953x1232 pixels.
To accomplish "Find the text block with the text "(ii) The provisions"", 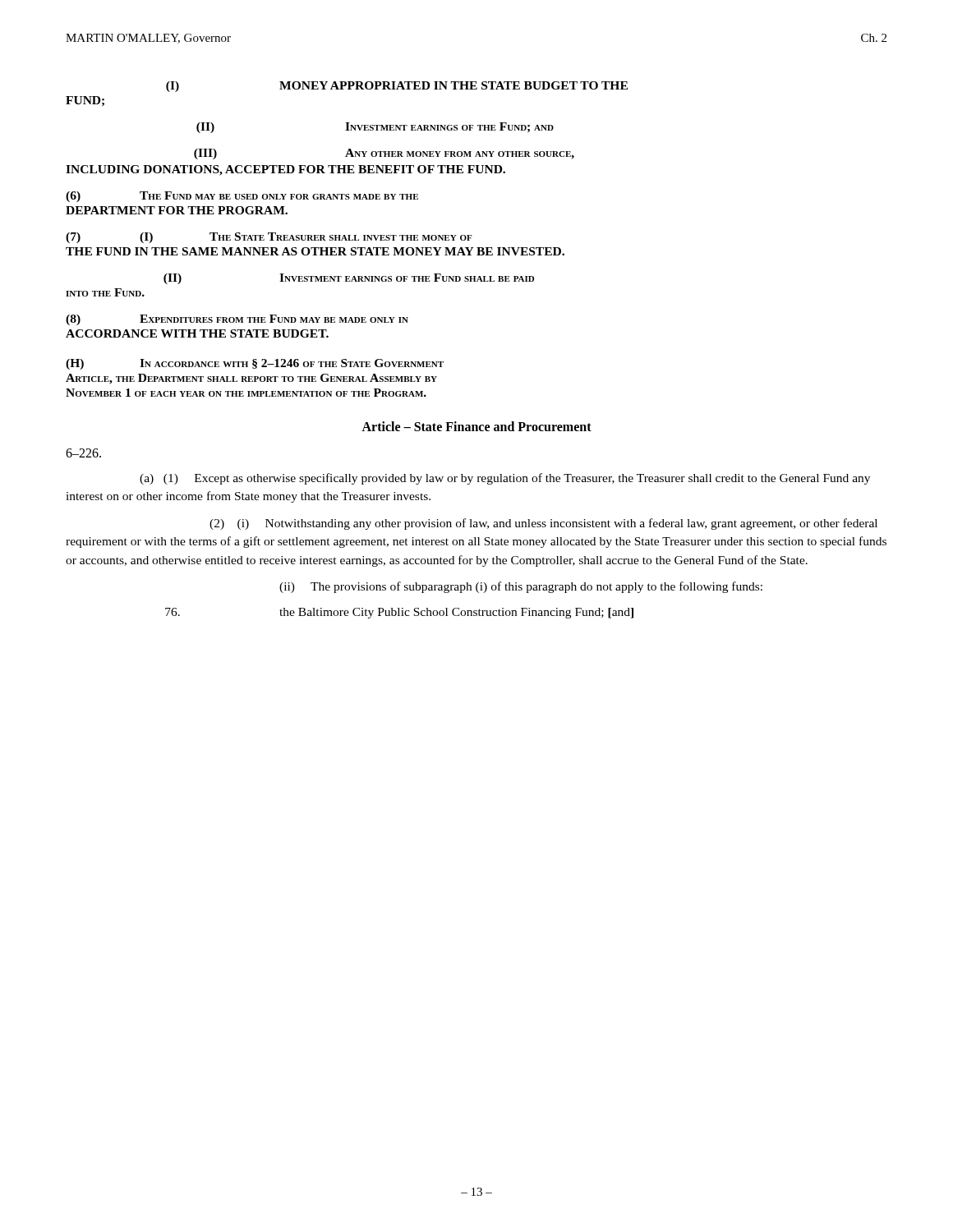I will [521, 586].
